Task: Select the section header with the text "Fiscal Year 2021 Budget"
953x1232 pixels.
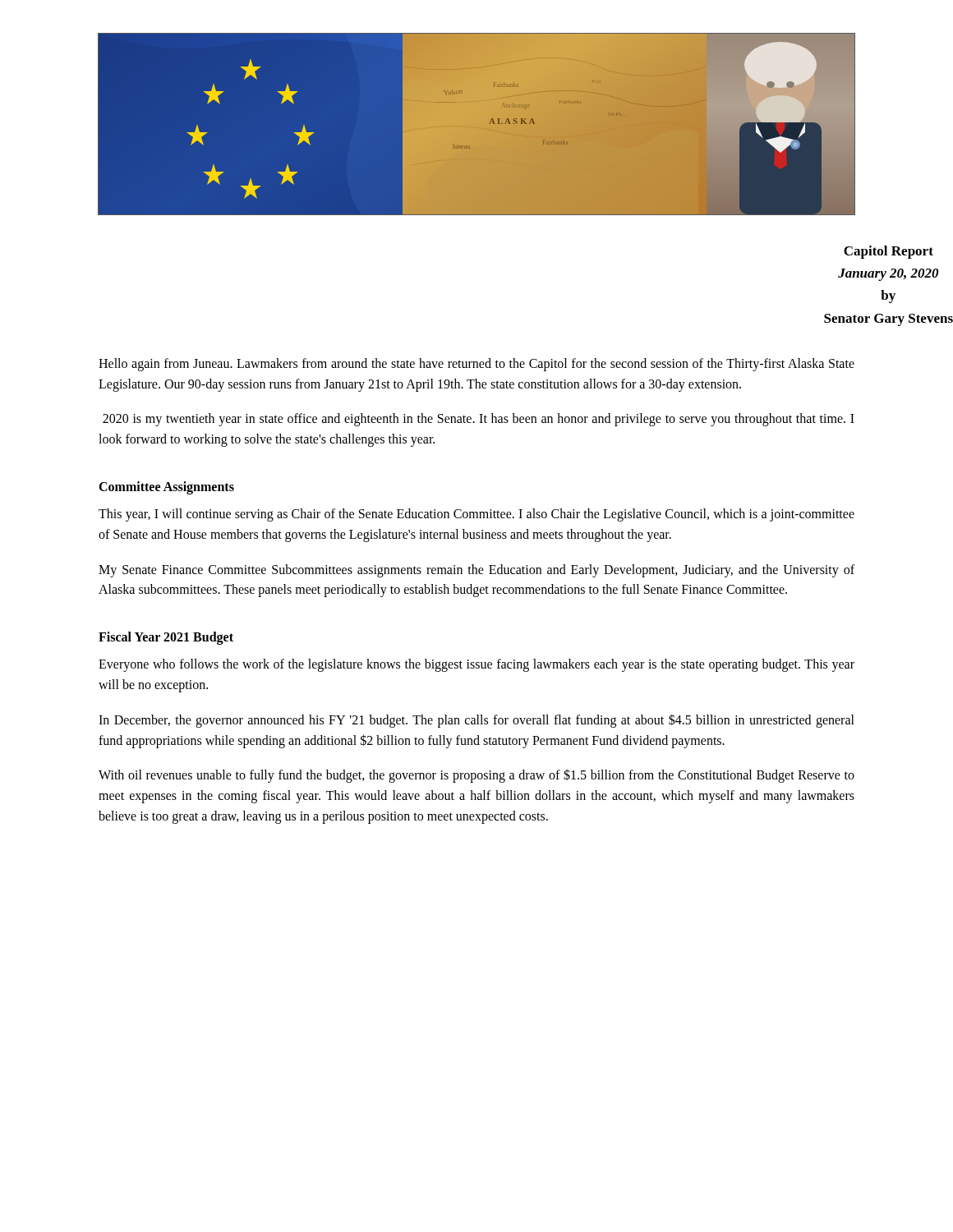Action: (x=166, y=637)
